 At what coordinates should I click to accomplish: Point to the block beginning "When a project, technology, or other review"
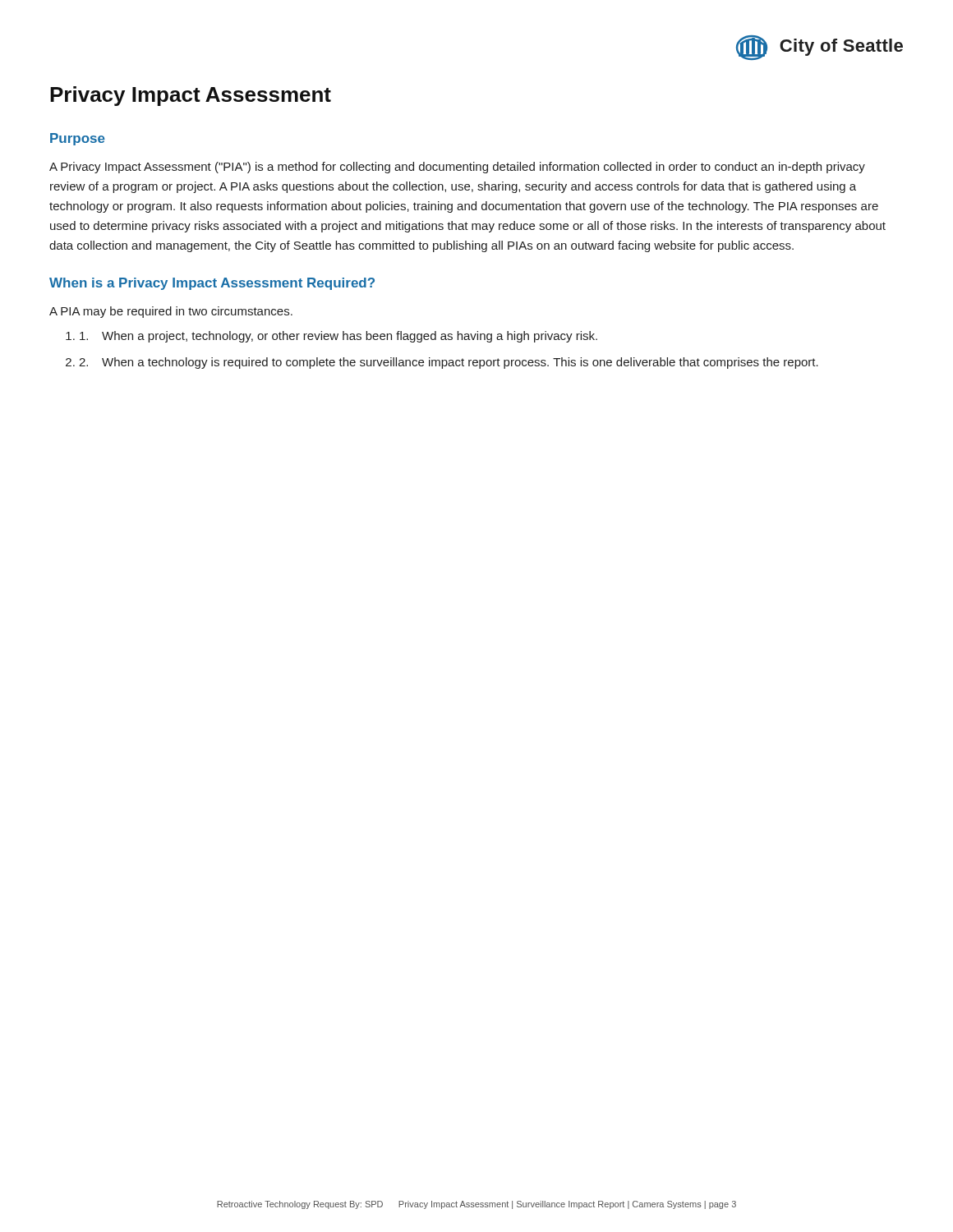pyautogui.click(x=491, y=336)
